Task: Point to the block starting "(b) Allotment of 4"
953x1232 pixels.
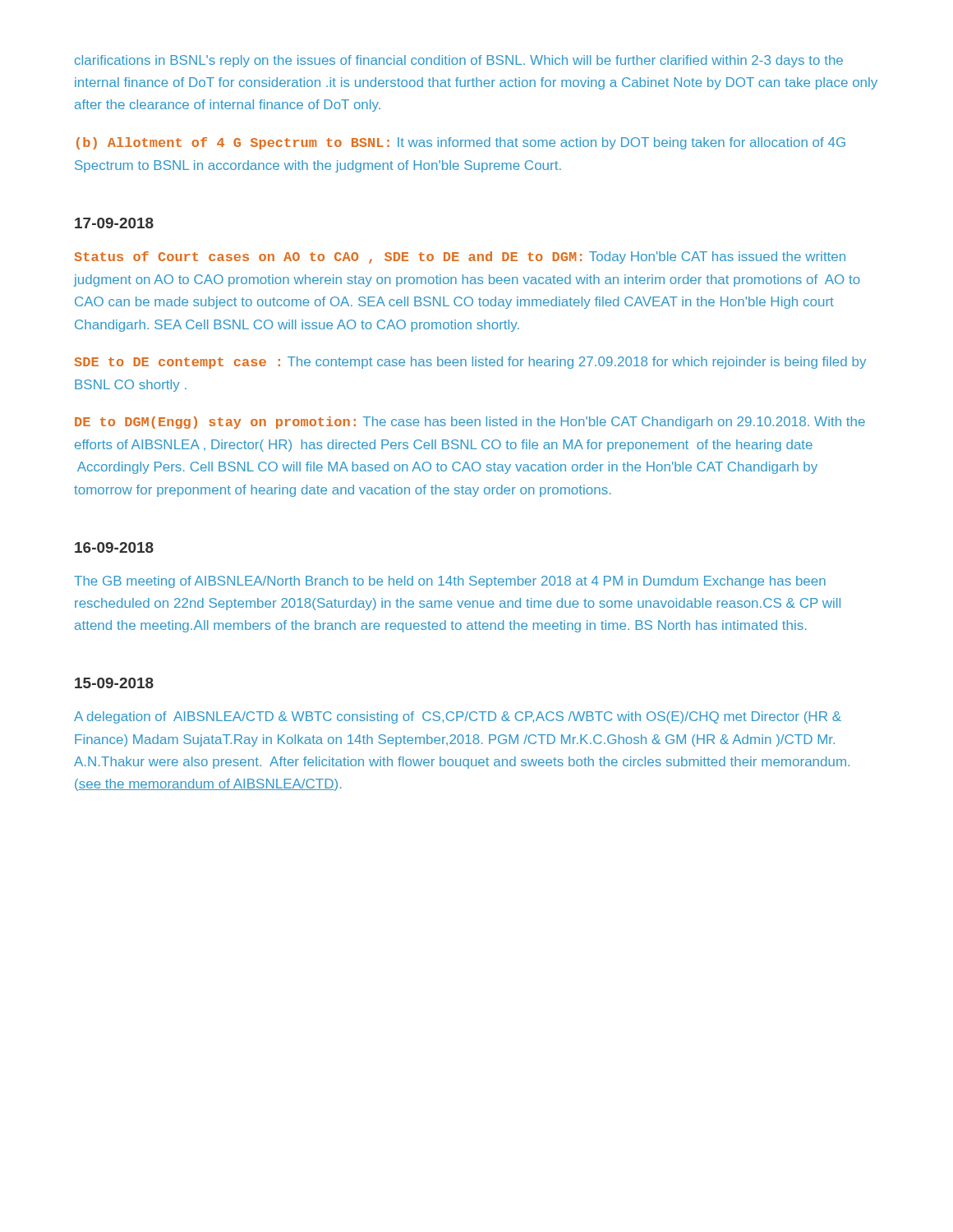Action: 460,154
